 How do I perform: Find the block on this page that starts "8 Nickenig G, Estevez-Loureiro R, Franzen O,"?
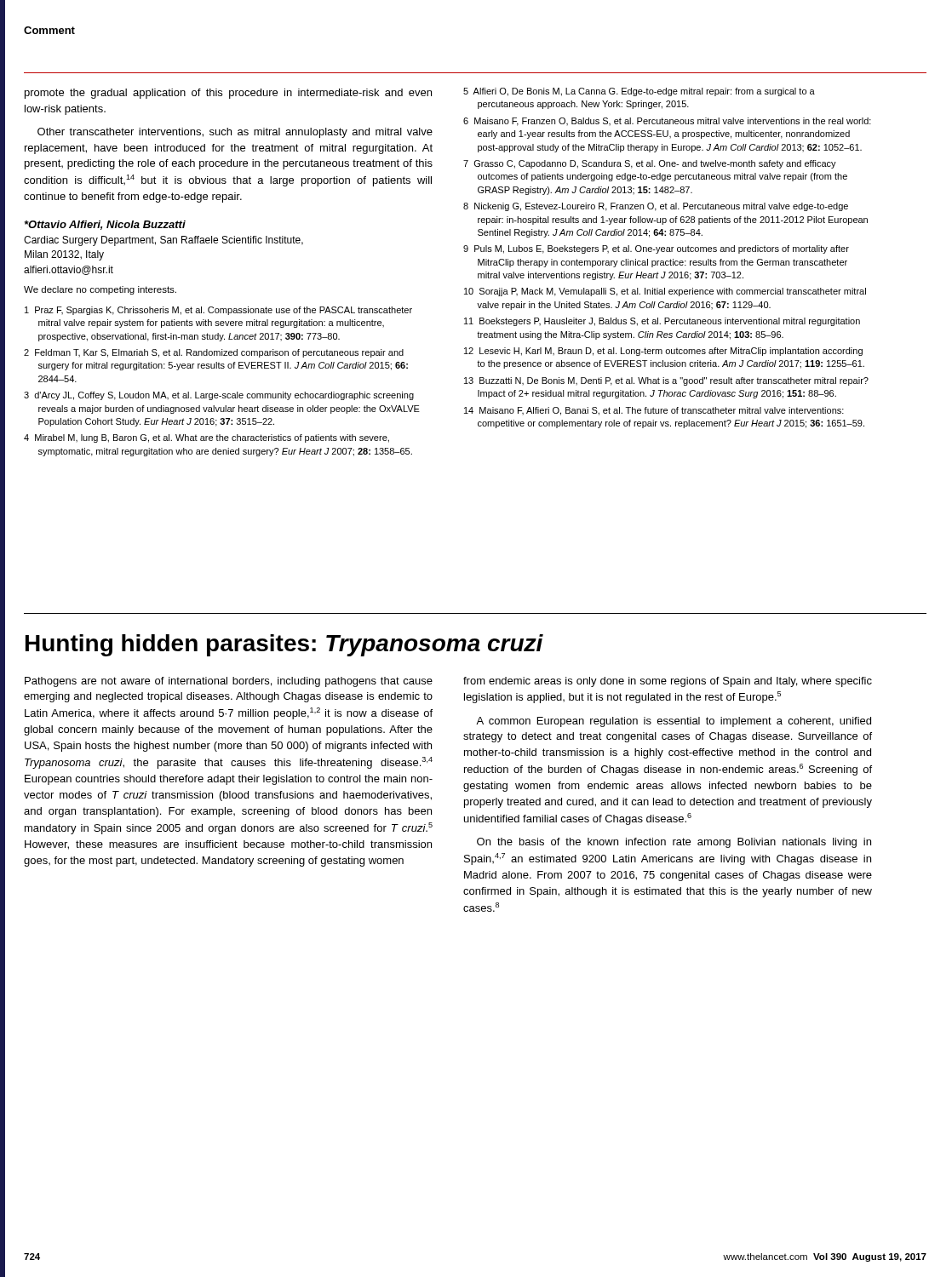click(668, 220)
